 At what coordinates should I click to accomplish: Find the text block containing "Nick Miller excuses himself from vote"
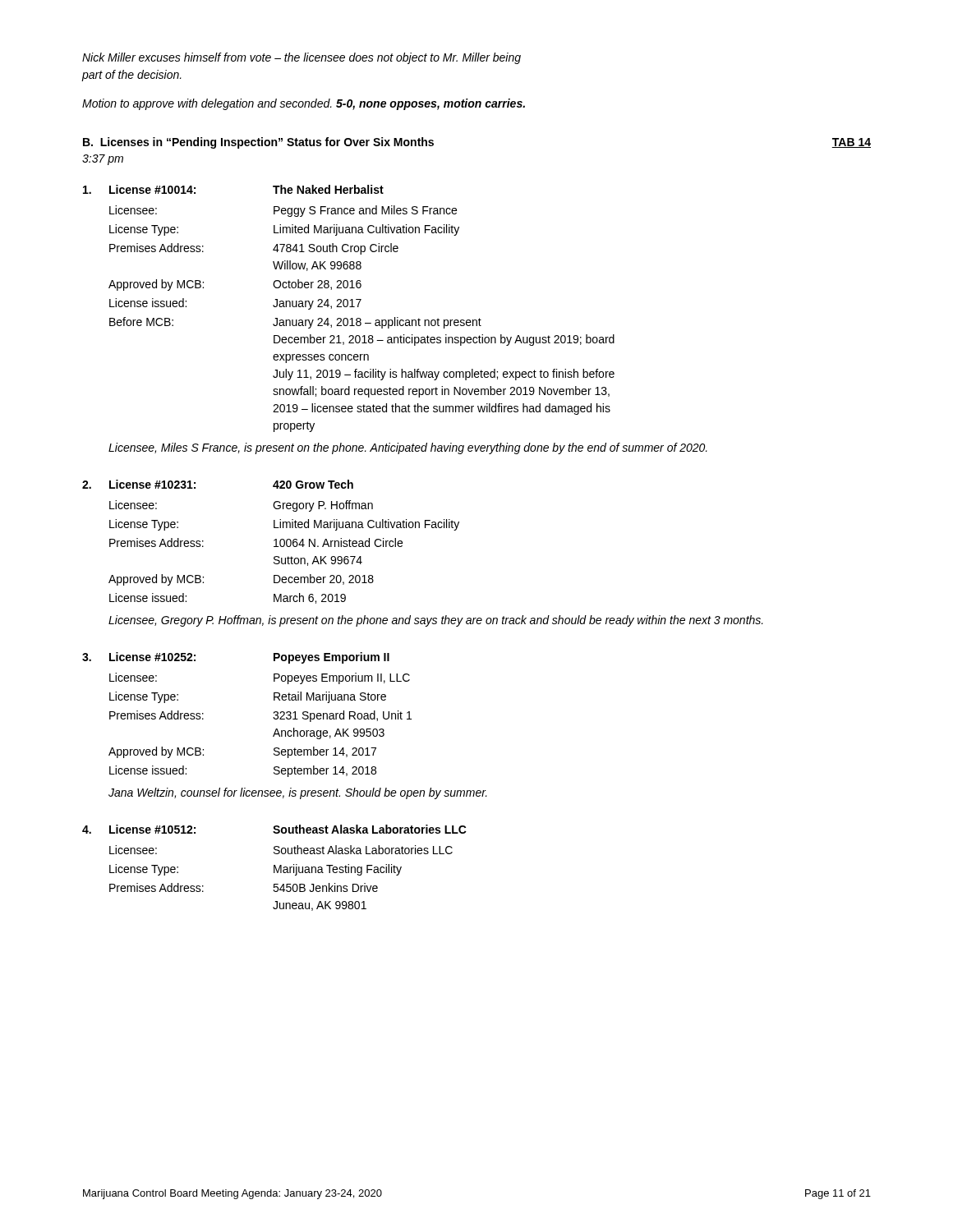coord(476,67)
